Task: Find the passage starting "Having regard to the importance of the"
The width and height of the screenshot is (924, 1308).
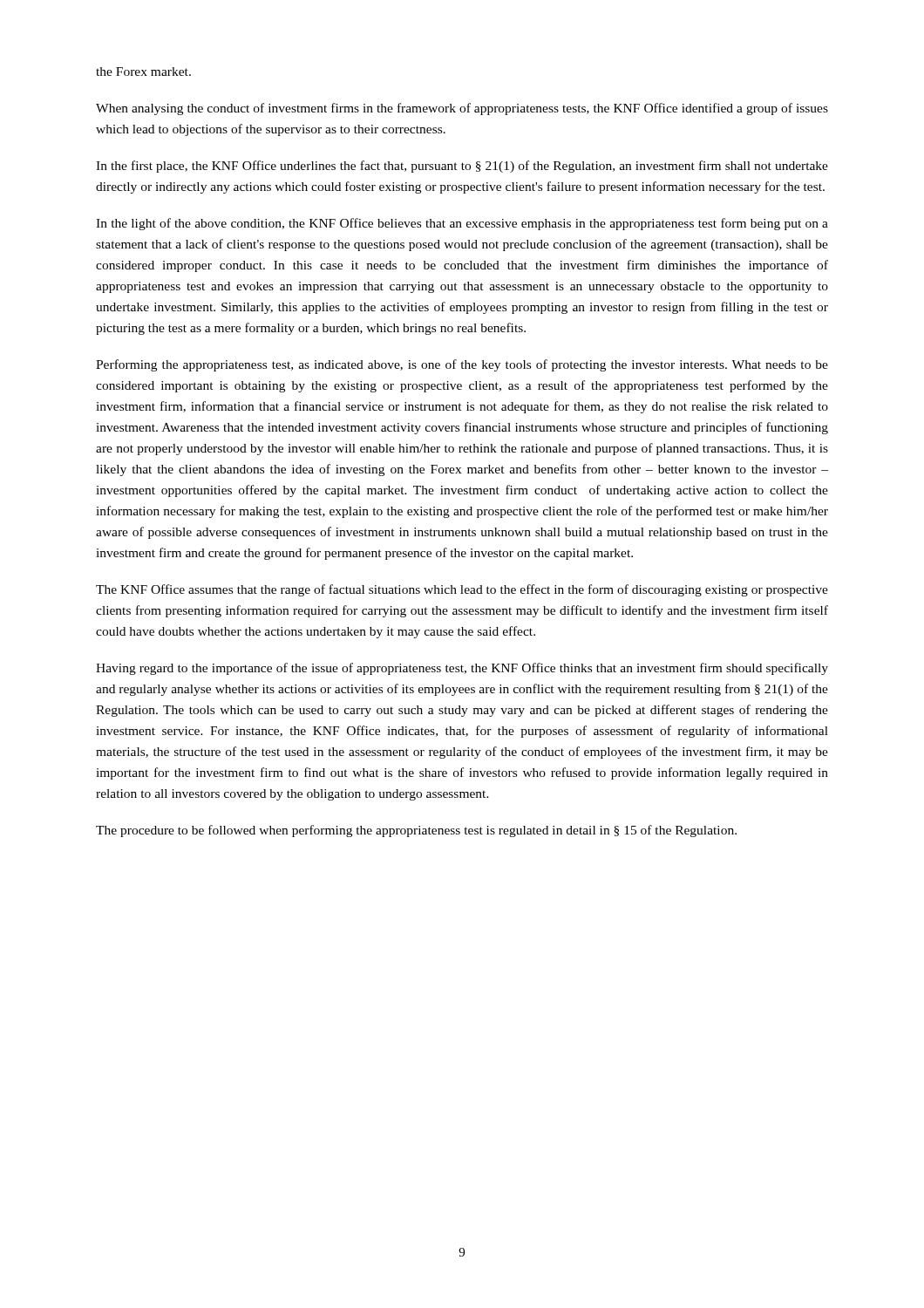Action: pos(462,731)
